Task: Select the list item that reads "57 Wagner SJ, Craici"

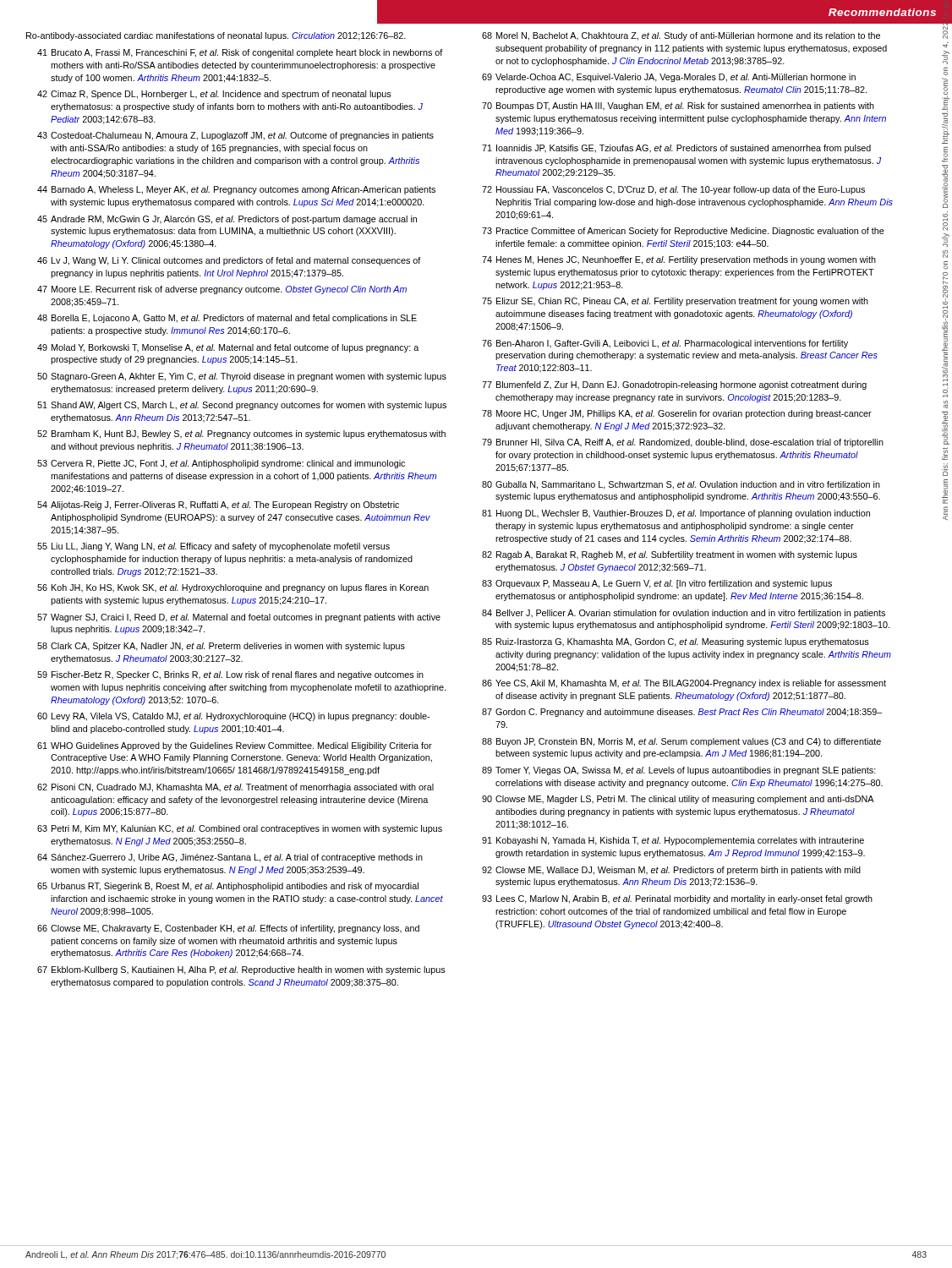Action: point(237,623)
